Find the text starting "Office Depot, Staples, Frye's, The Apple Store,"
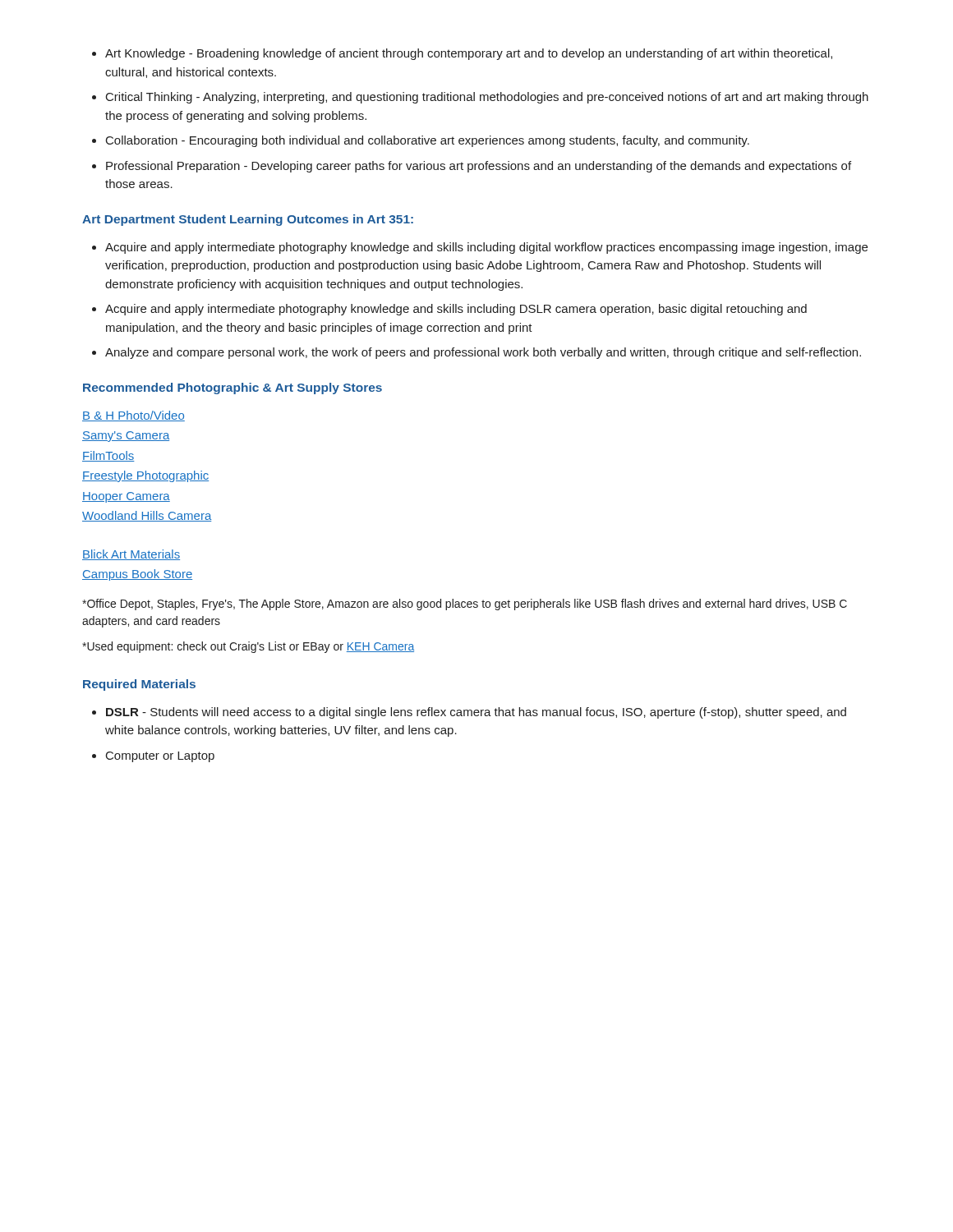953x1232 pixels. pyautogui.click(x=465, y=612)
